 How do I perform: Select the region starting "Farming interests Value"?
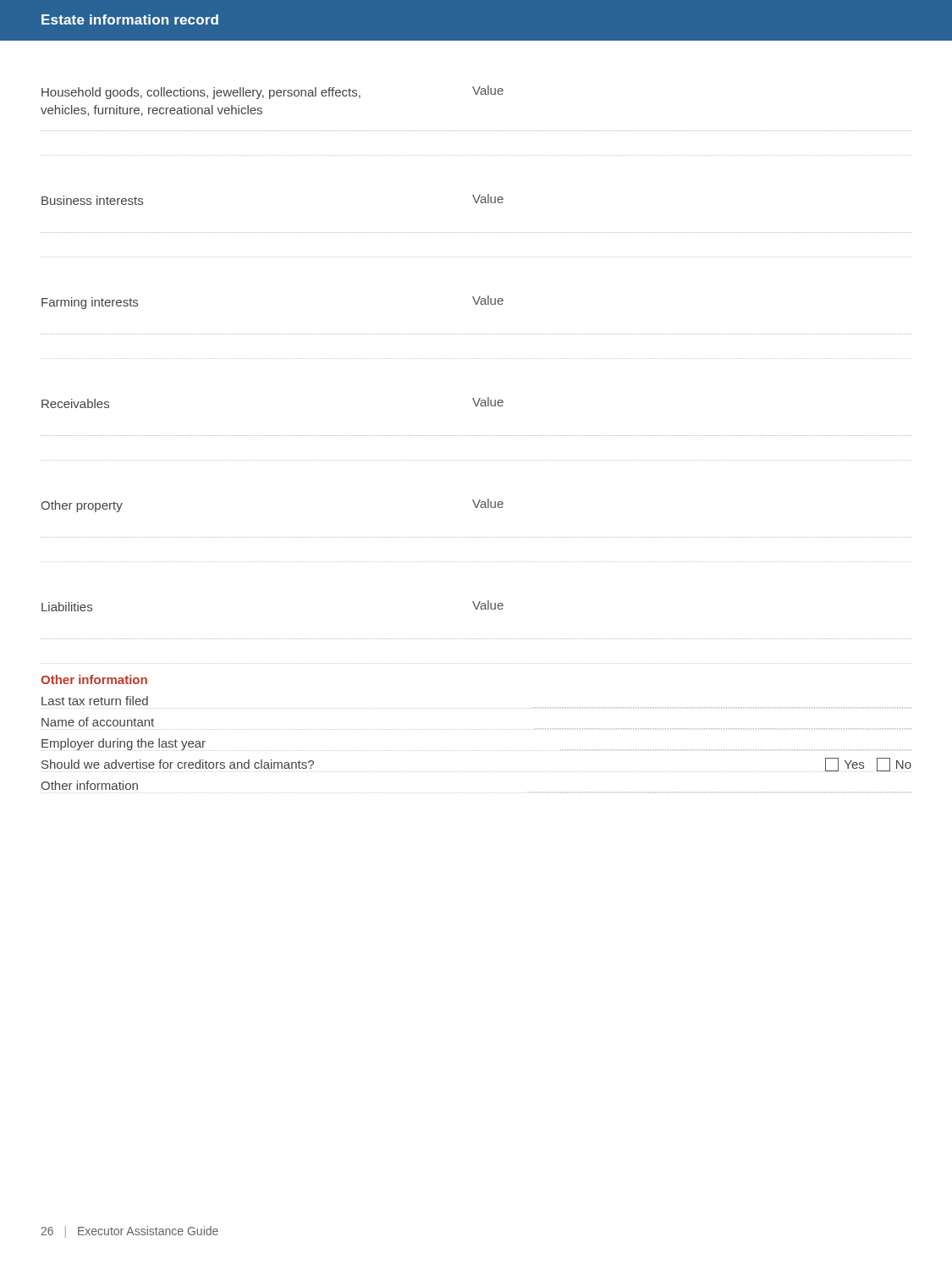coord(92,302)
